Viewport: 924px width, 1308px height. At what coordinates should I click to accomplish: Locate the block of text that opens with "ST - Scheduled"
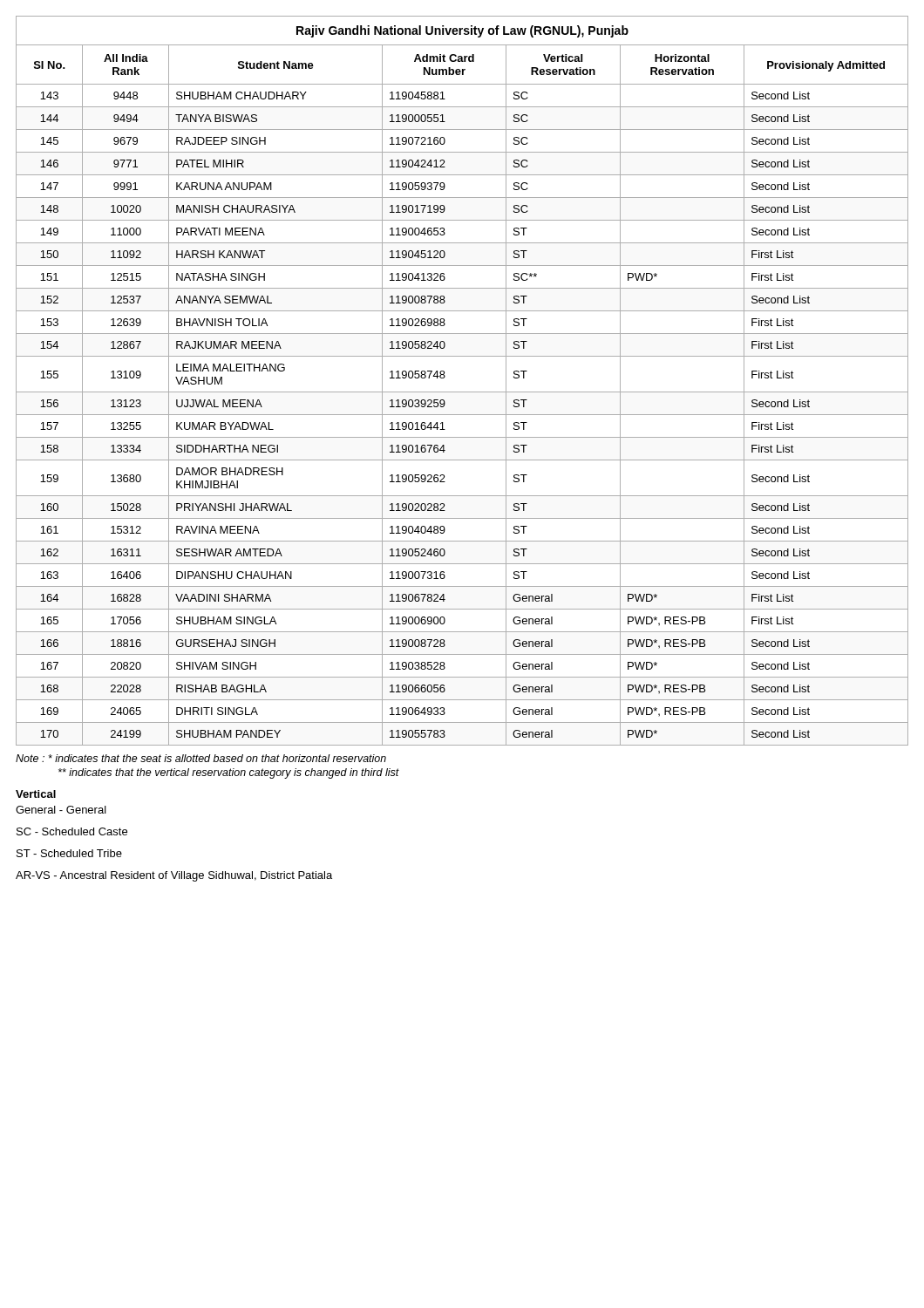point(69,853)
